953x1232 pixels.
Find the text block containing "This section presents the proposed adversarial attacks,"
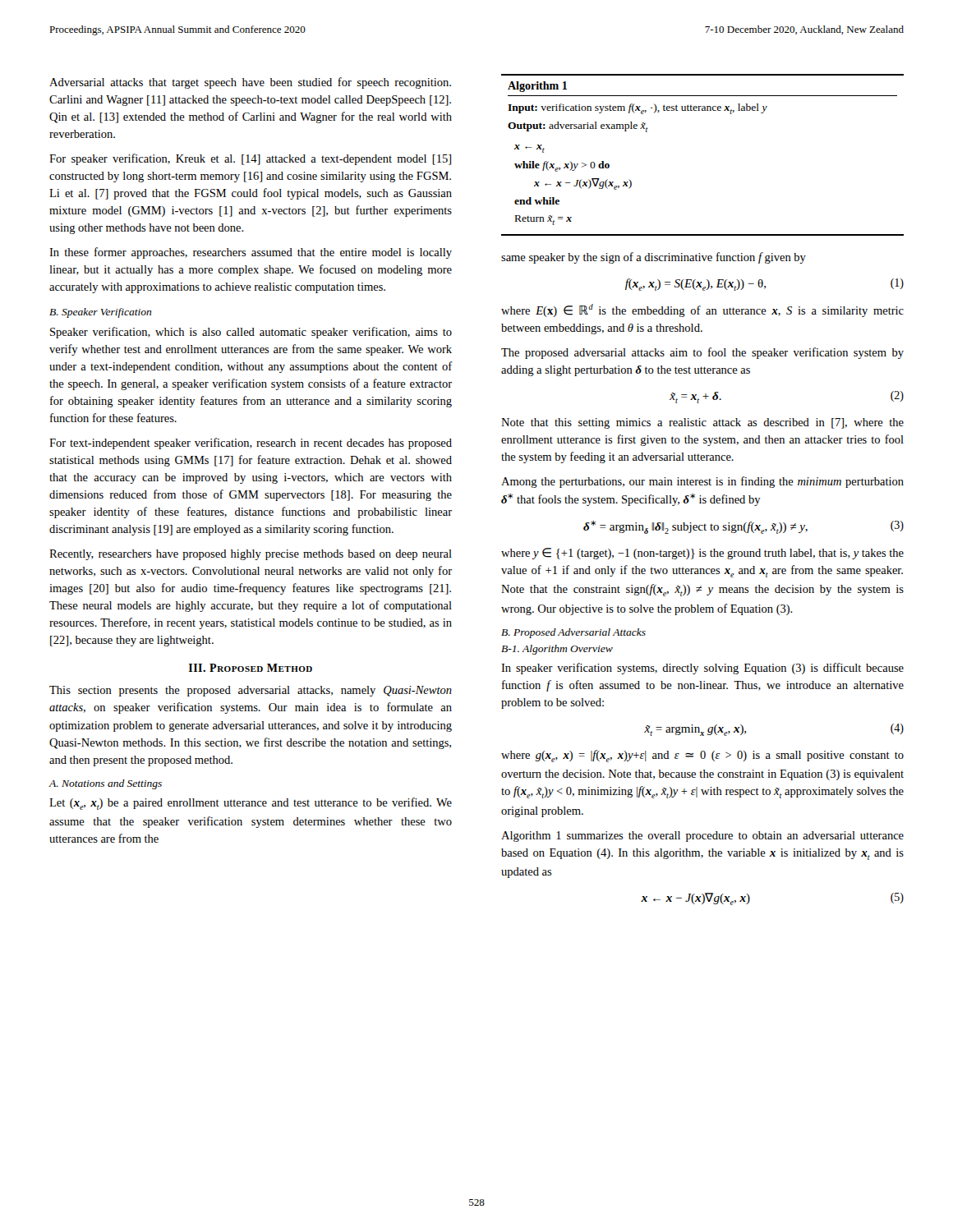251,725
